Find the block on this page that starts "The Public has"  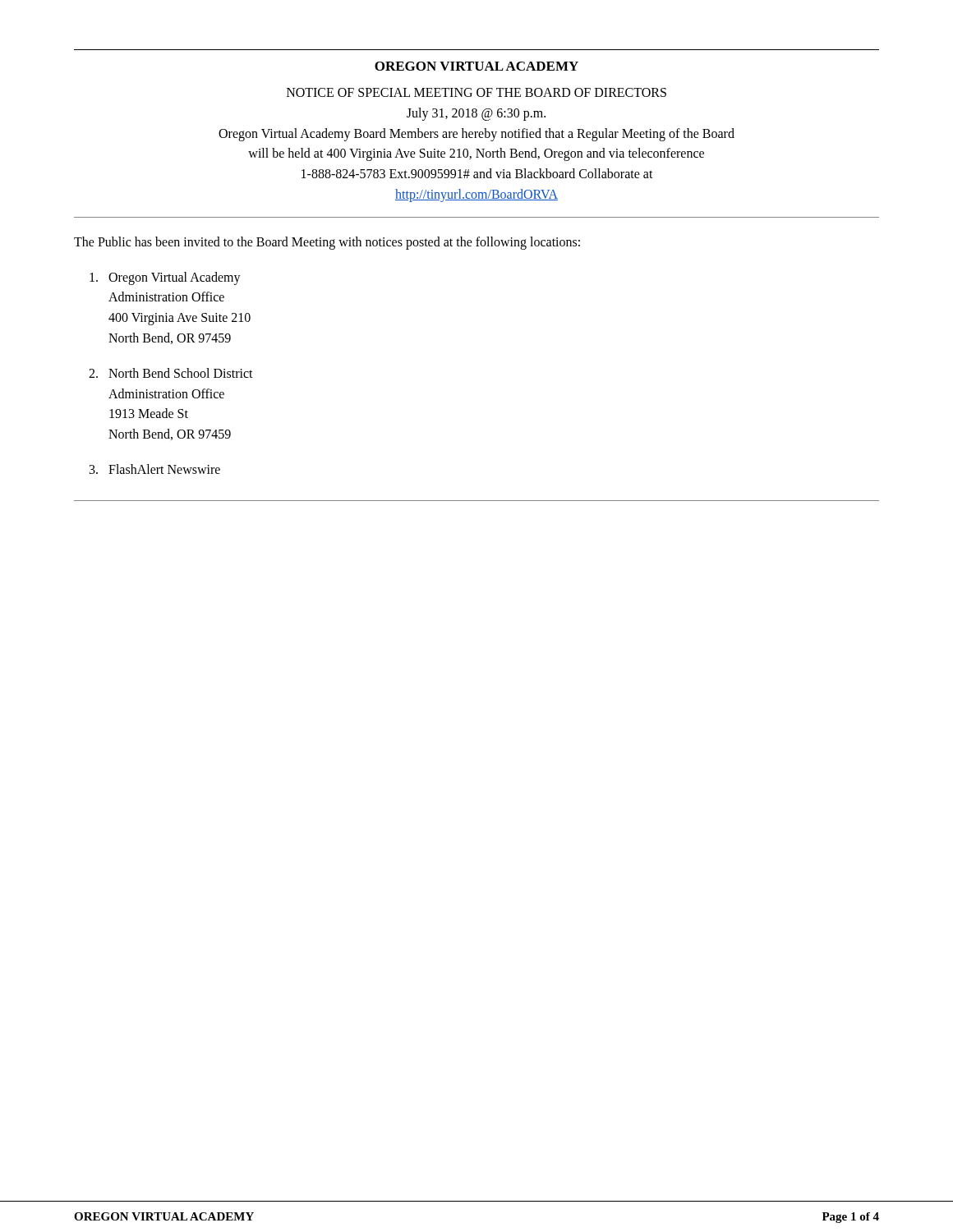[327, 242]
